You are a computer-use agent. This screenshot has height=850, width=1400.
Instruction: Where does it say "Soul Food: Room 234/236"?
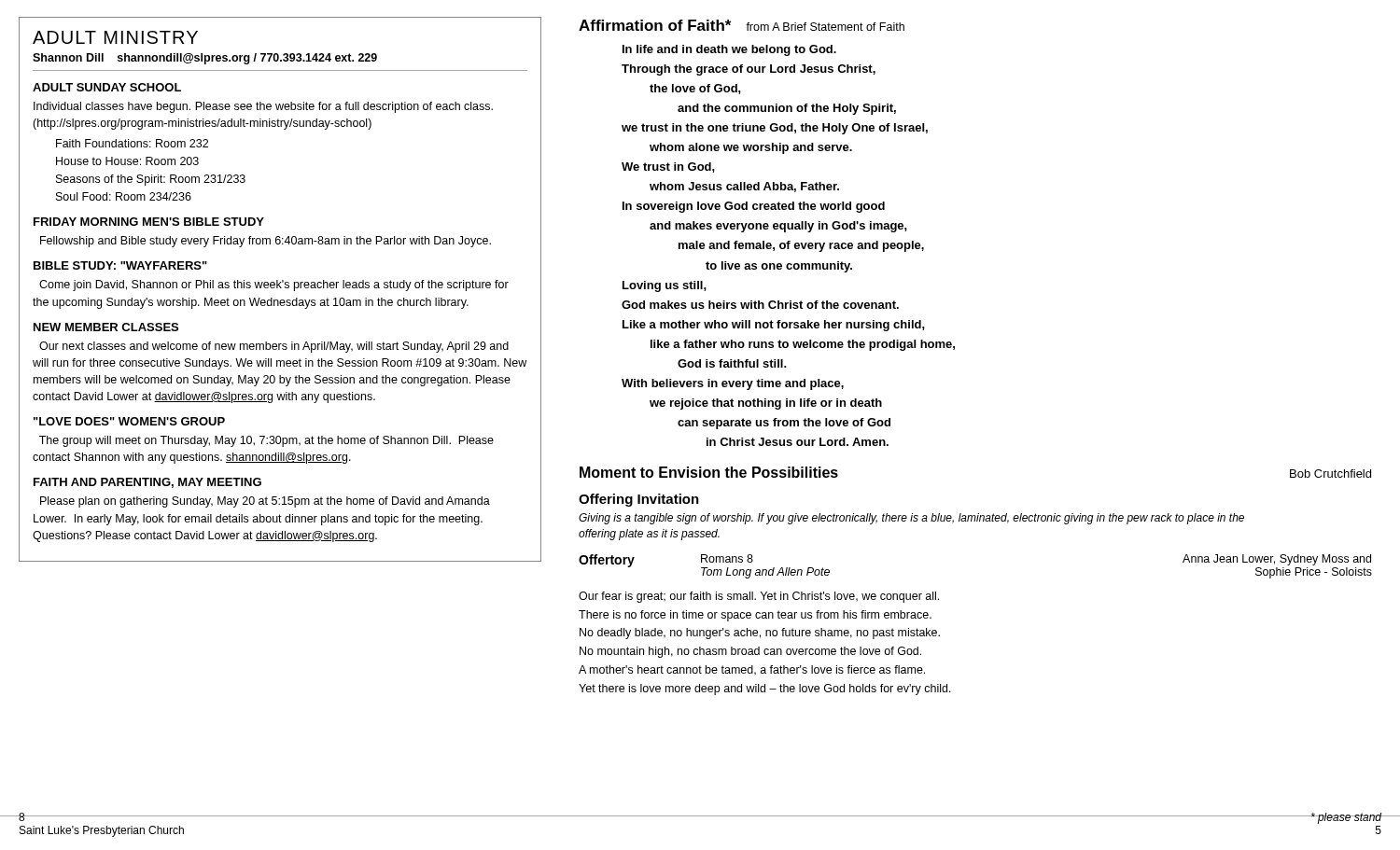(x=123, y=196)
